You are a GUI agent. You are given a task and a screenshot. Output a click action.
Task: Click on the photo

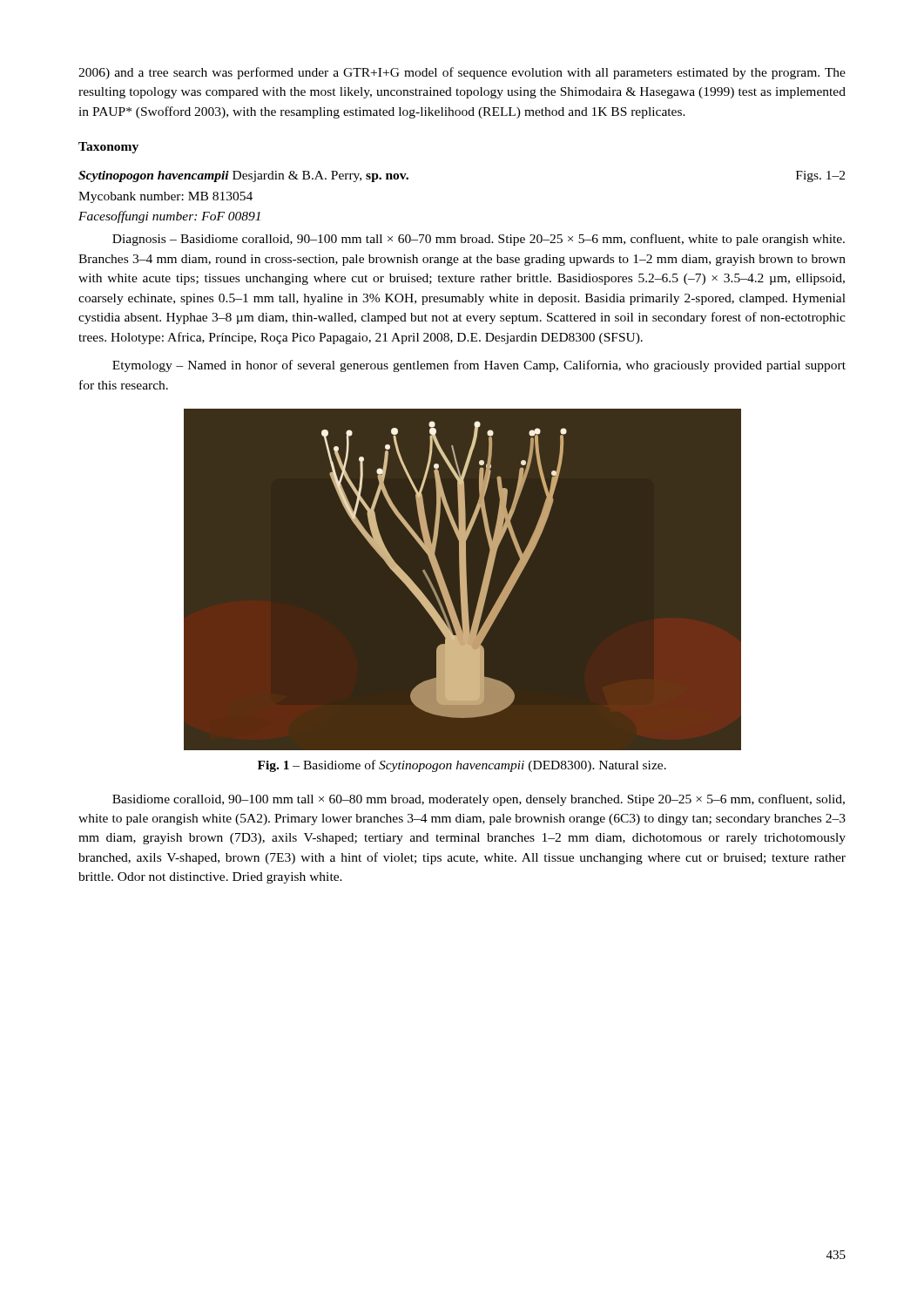(462, 579)
